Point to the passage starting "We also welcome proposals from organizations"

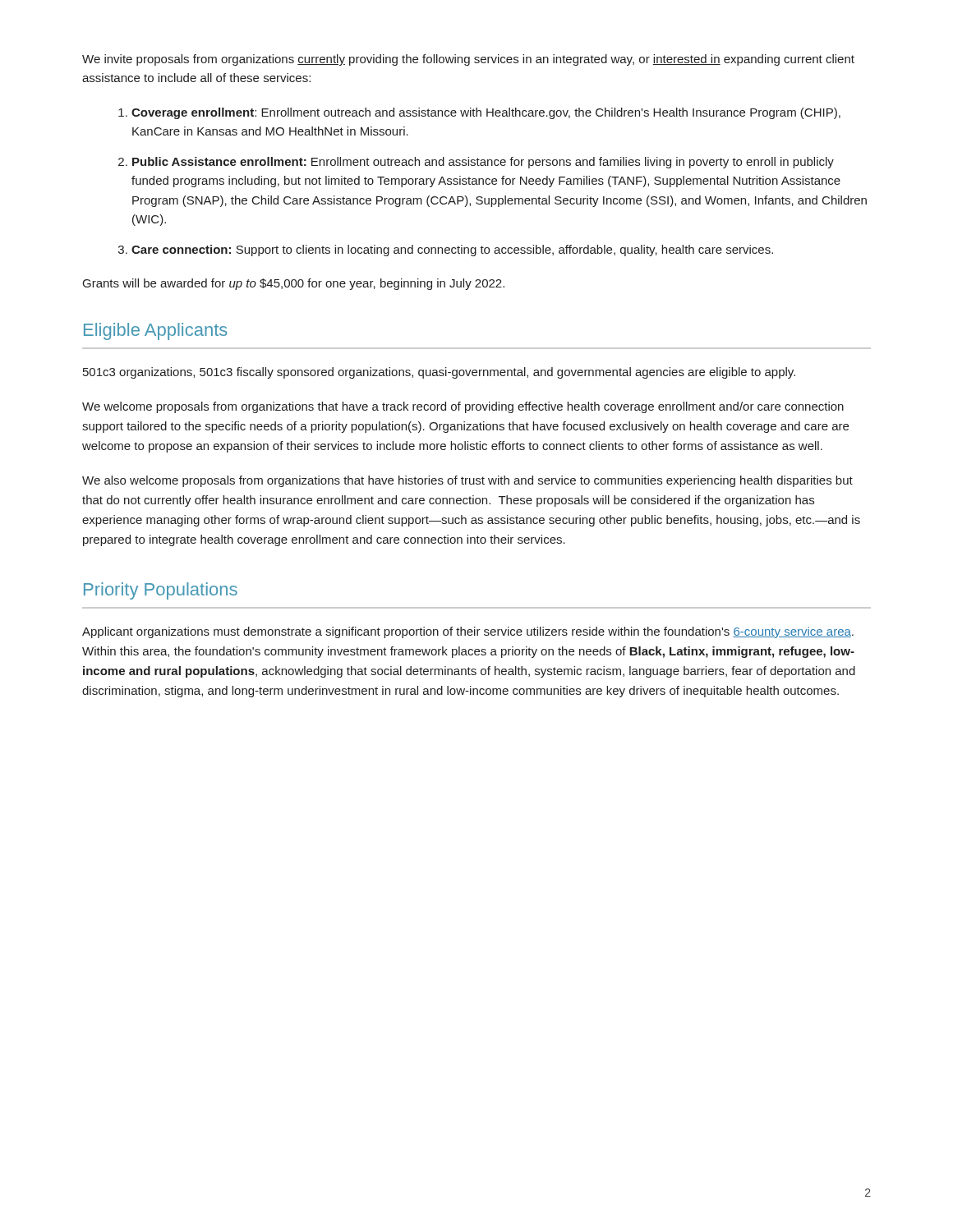471,509
